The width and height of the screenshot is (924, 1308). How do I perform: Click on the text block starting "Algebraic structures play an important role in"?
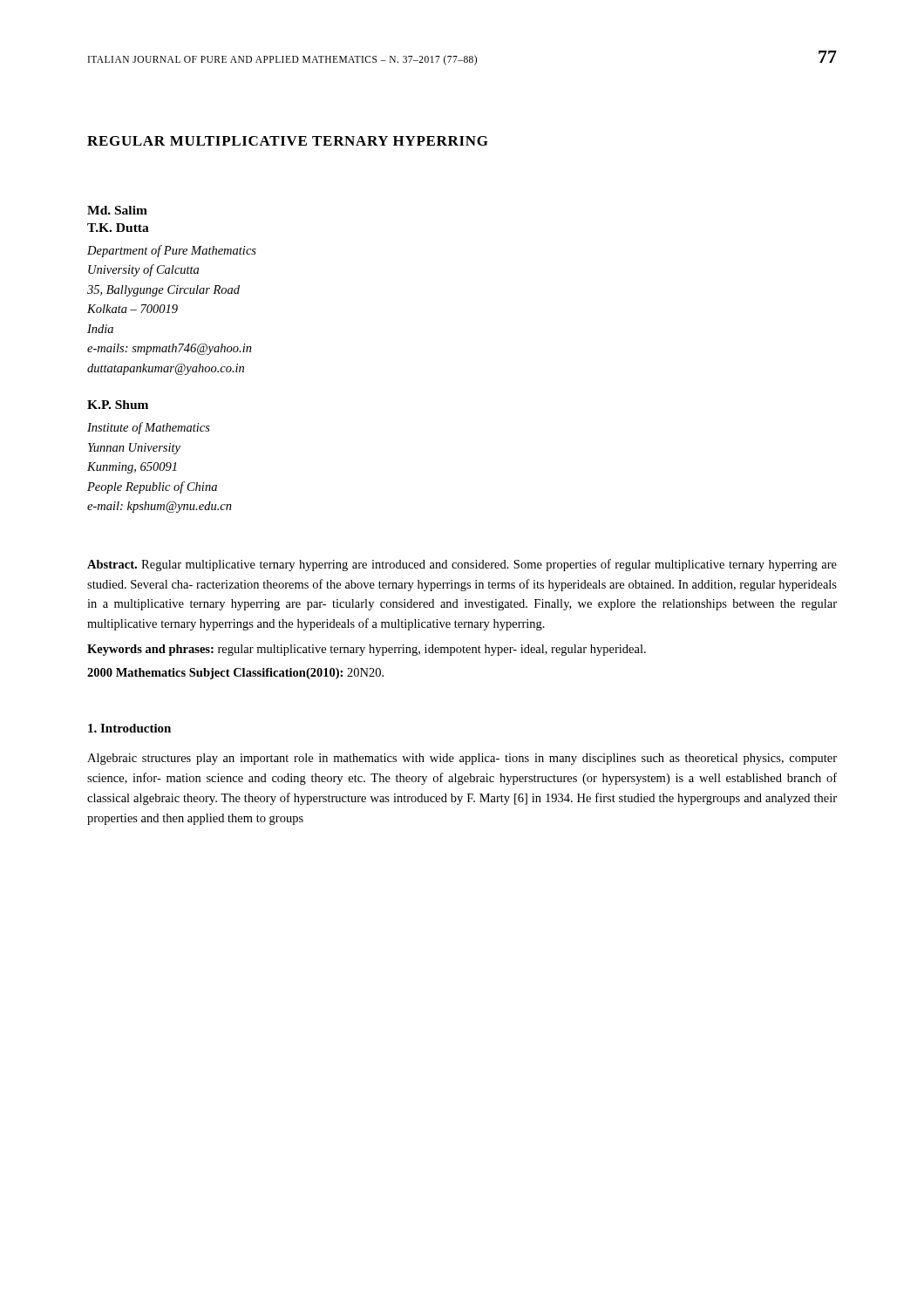(x=462, y=788)
